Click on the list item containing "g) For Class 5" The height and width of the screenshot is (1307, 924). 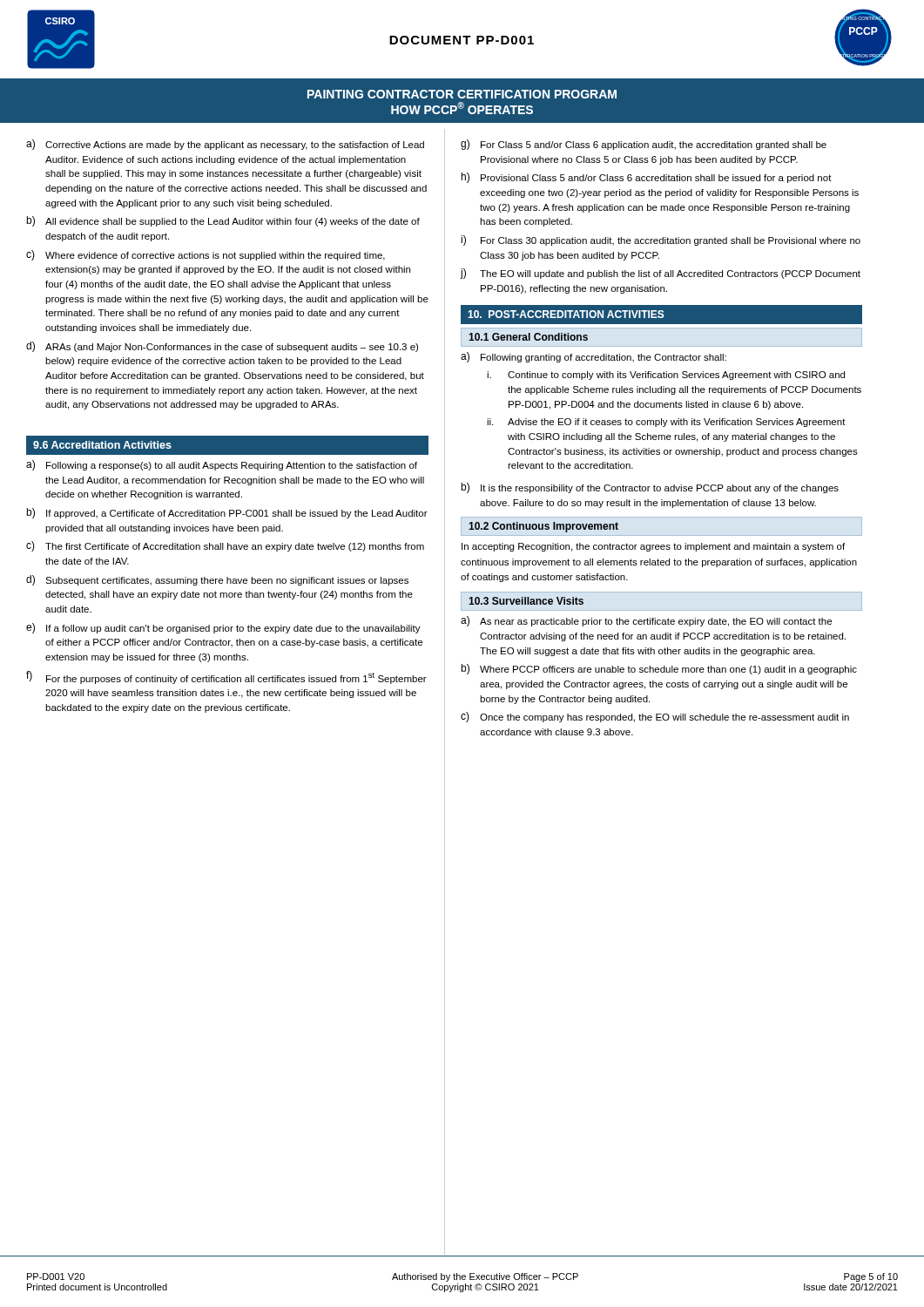[661, 152]
